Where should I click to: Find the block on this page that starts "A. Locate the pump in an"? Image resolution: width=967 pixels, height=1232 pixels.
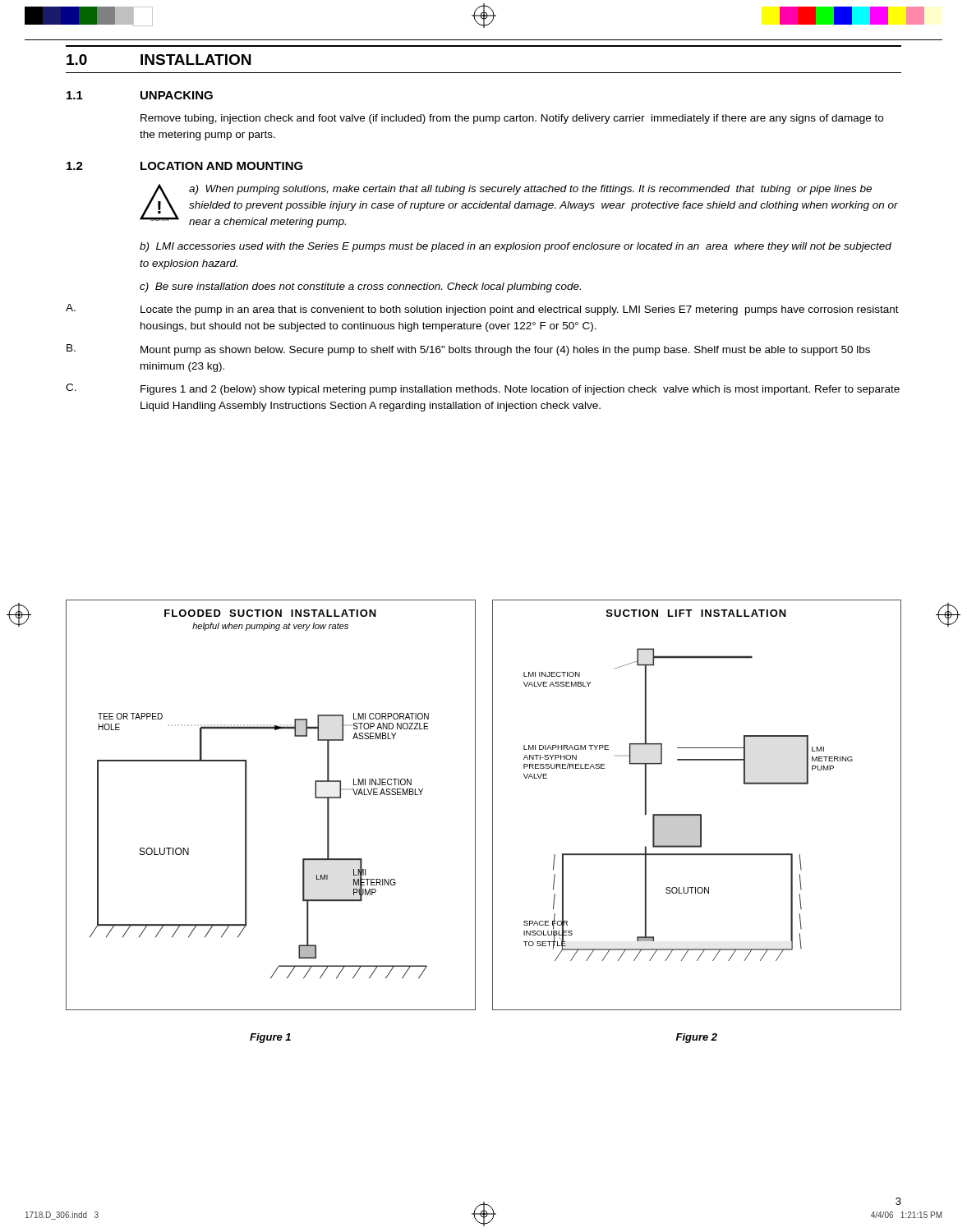[484, 318]
